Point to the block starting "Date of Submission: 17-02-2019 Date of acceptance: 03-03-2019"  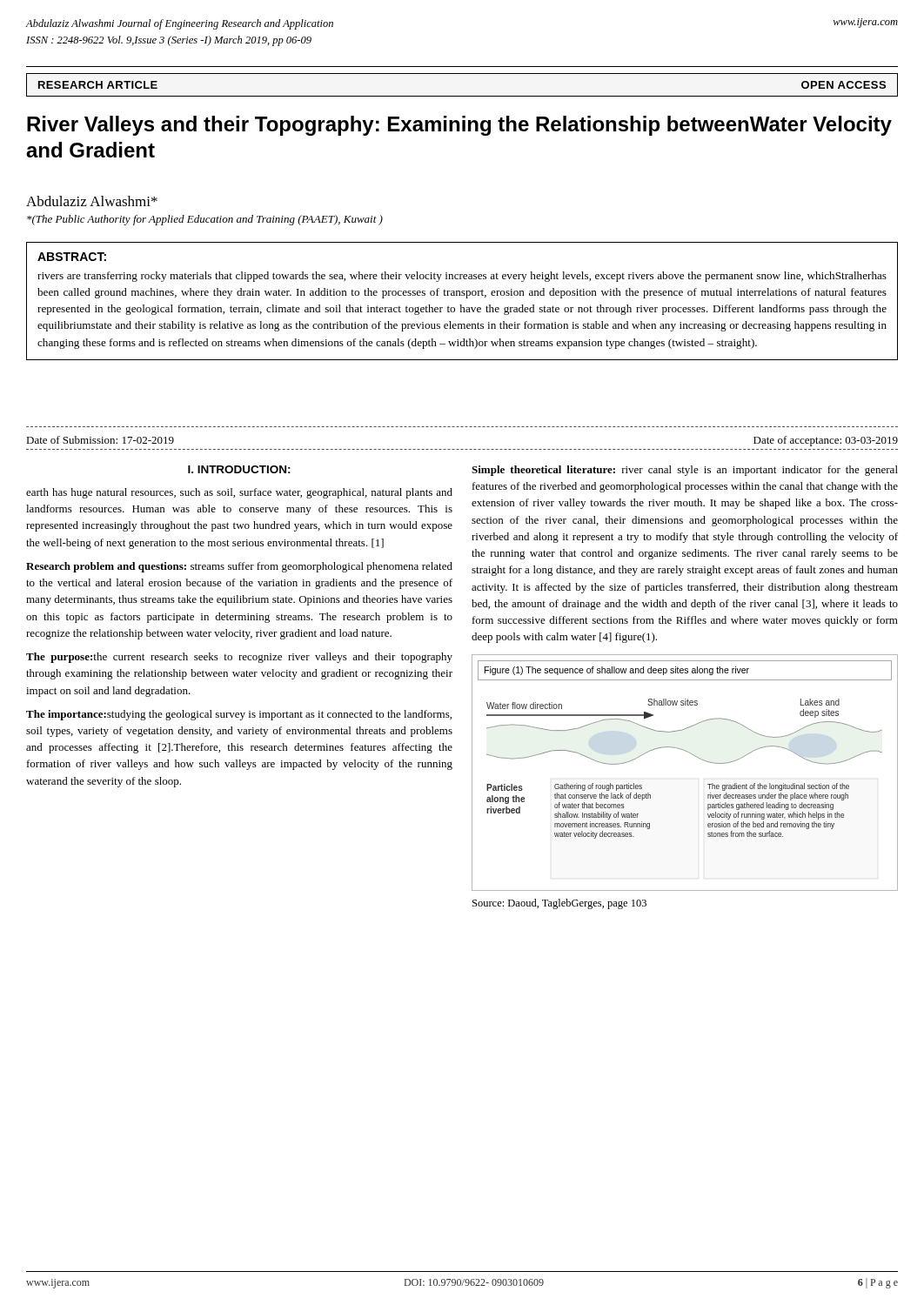462,440
